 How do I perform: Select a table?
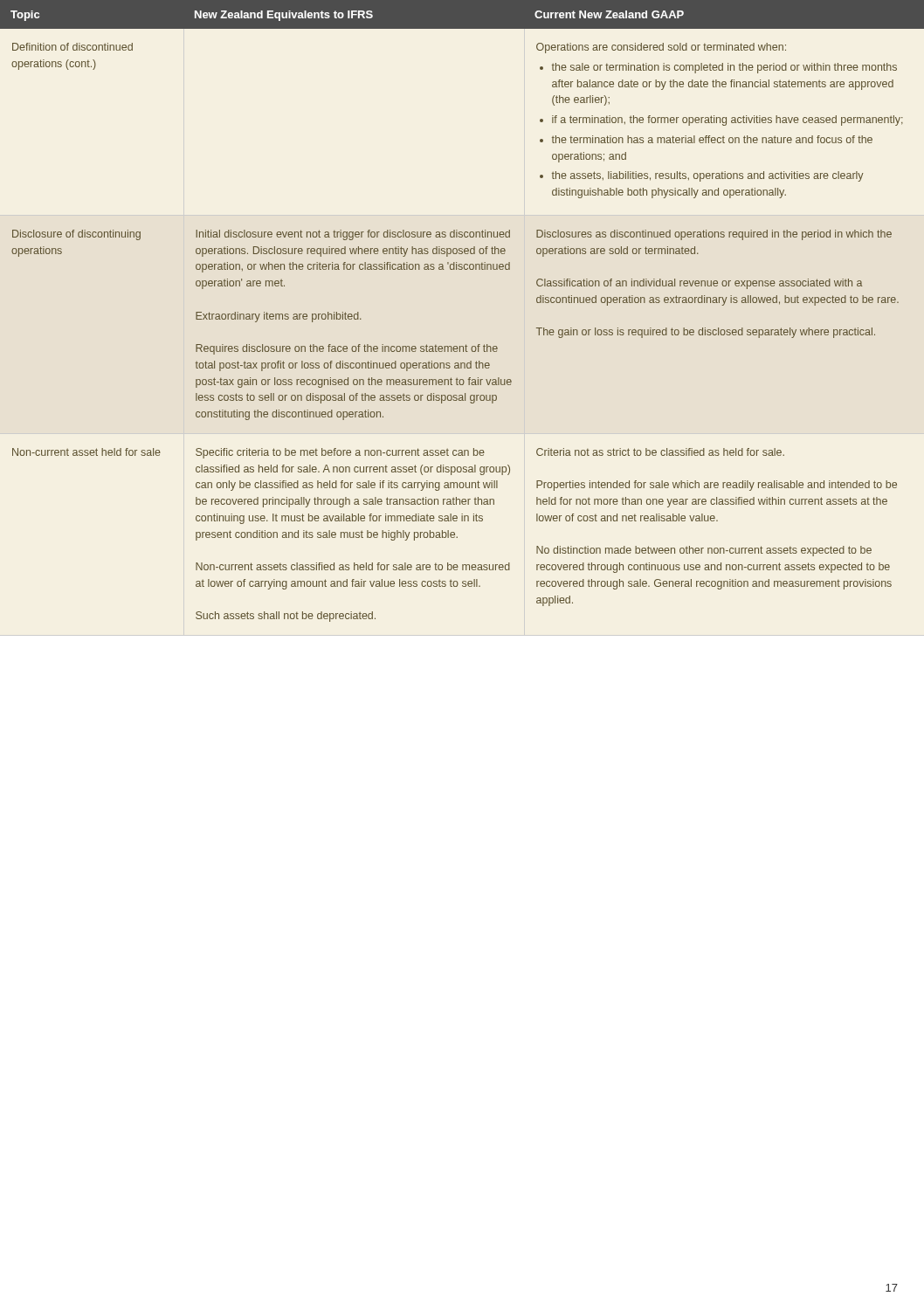coord(462,318)
